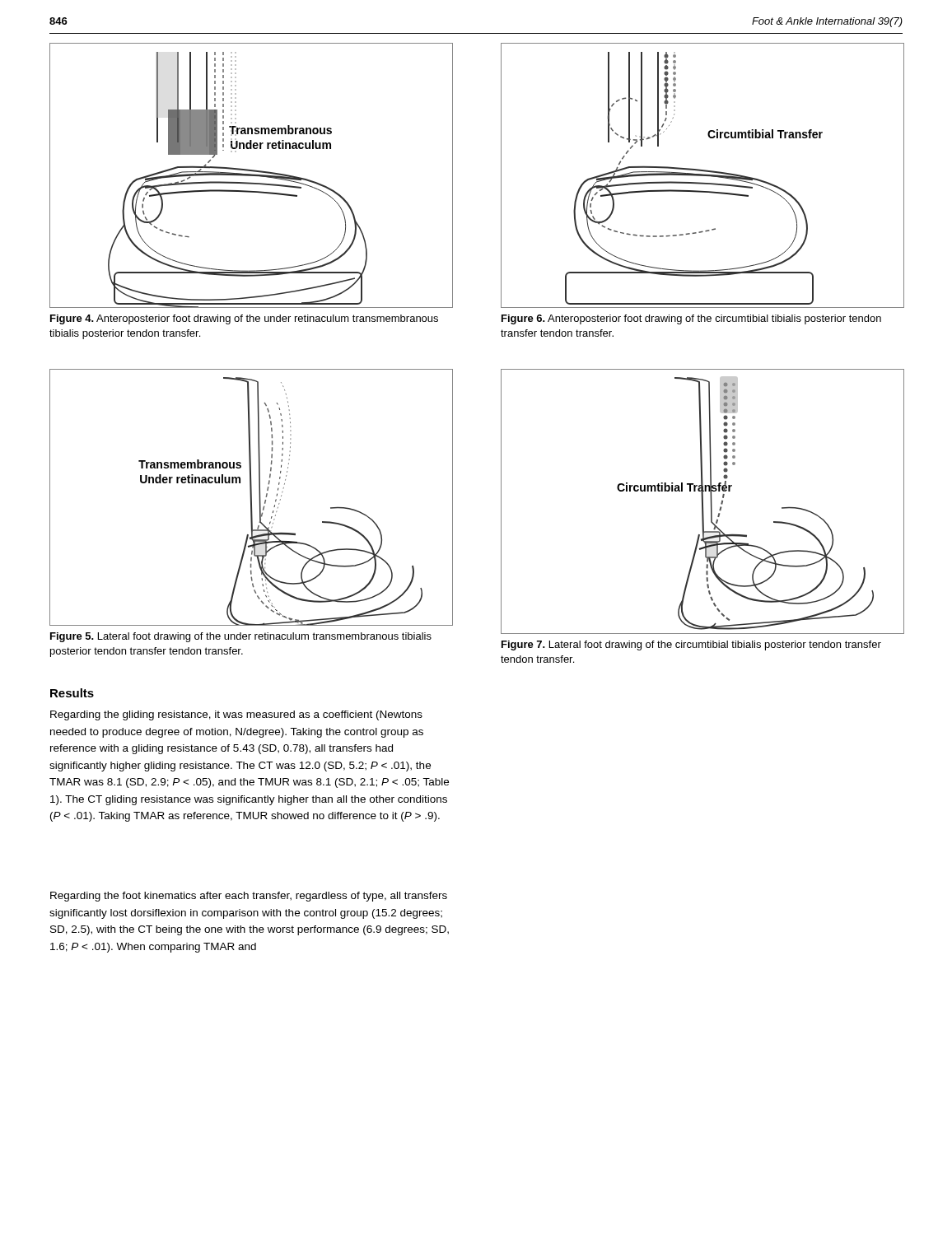Select the text starting "Figure 5. Lateral foot drawing of"

(x=240, y=643)
